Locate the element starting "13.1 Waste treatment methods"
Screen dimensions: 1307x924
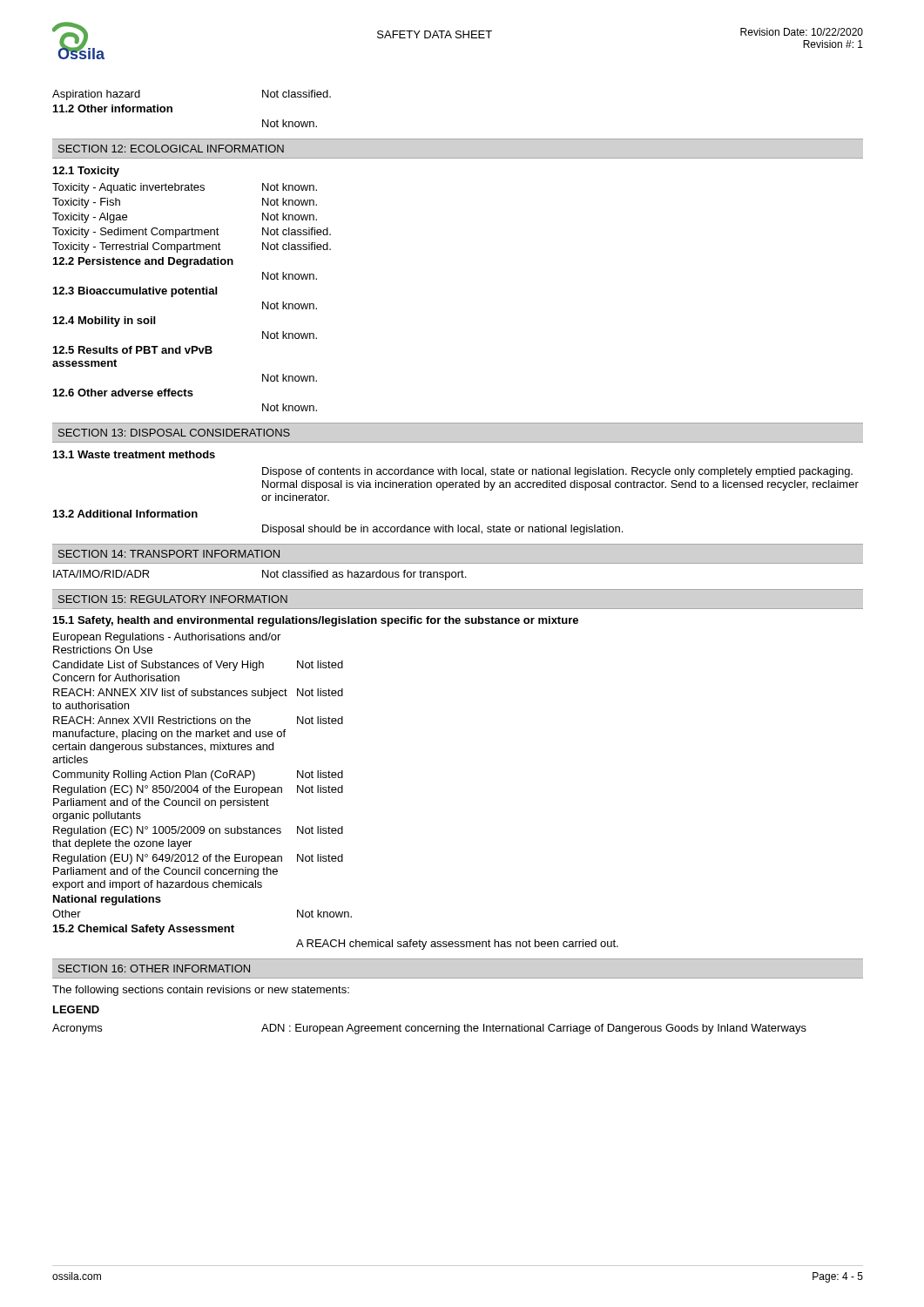(x=134, y=454)
